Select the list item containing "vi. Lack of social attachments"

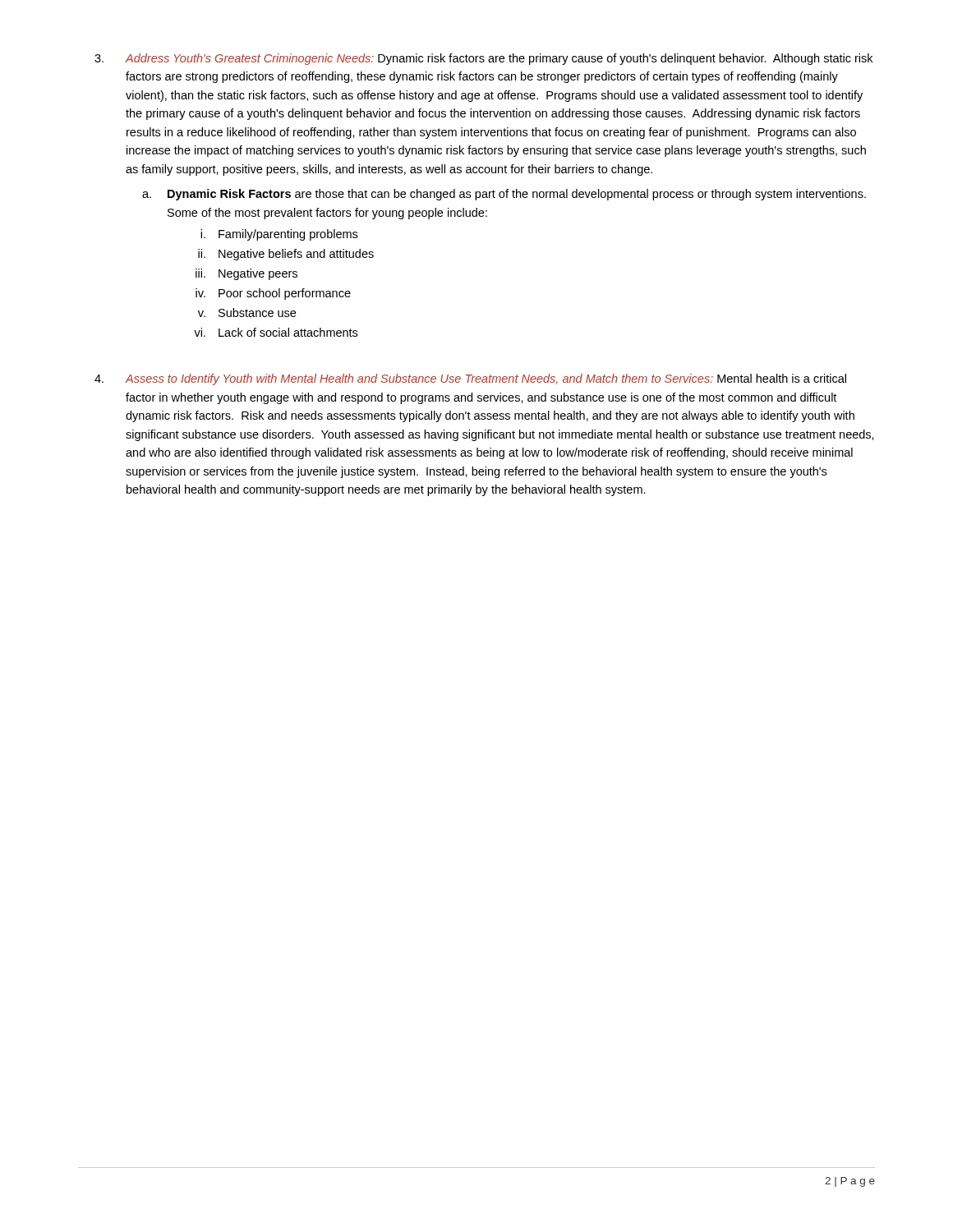[x=262, y=333]
